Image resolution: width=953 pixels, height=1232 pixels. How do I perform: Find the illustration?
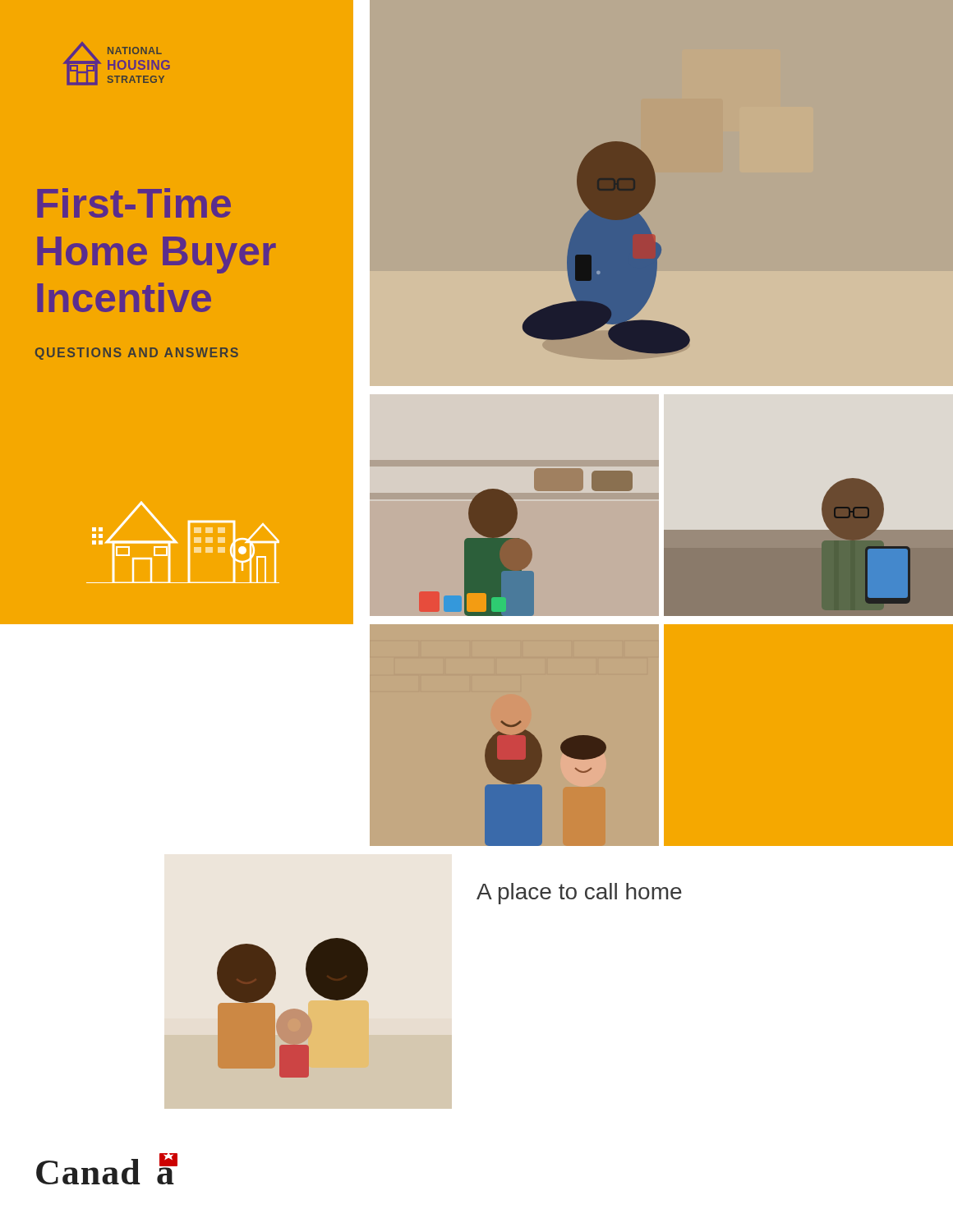pyautogui.click(x=181, y=527)
